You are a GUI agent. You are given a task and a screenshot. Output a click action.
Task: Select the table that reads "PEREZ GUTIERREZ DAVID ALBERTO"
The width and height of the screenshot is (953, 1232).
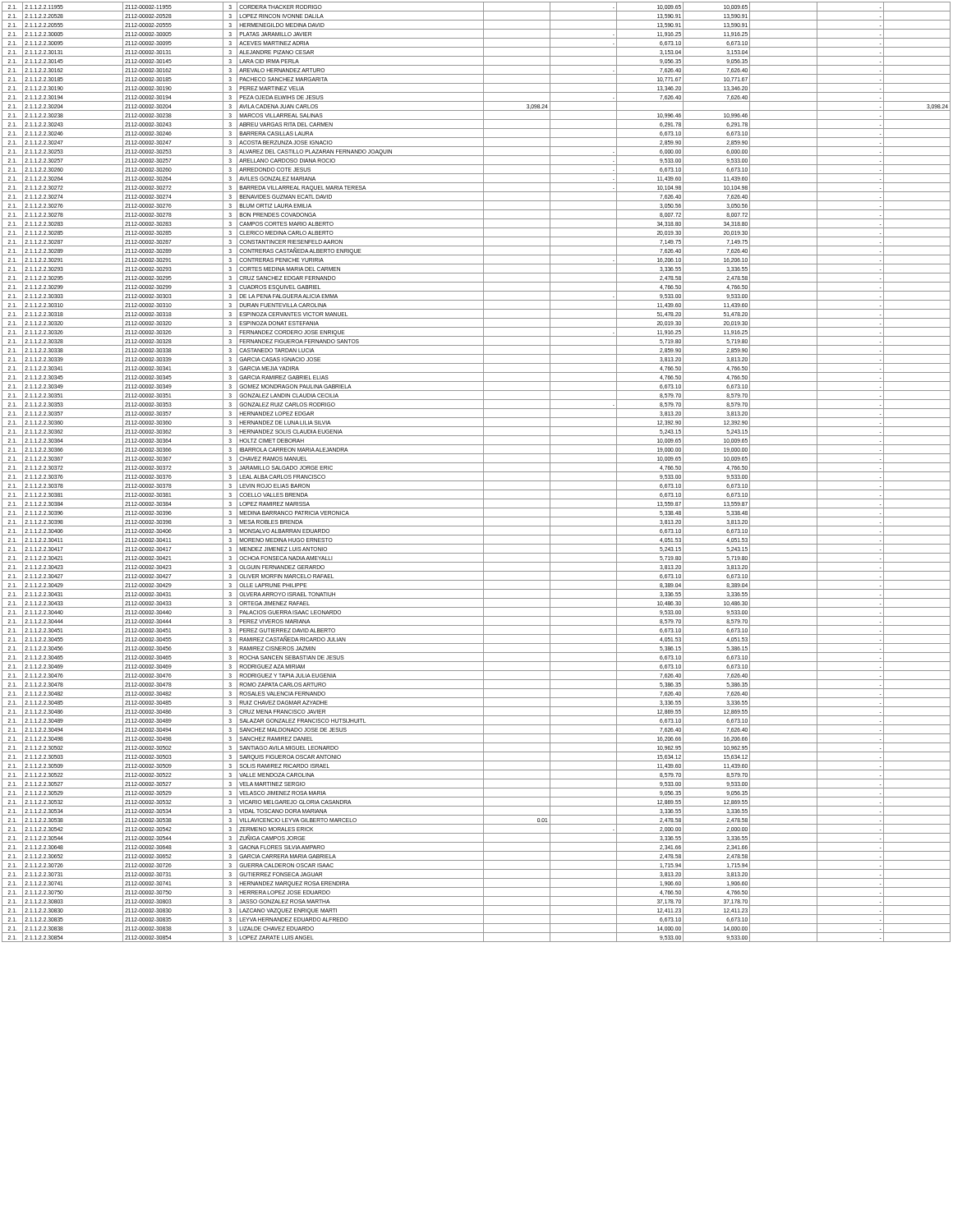coord(476,472)
